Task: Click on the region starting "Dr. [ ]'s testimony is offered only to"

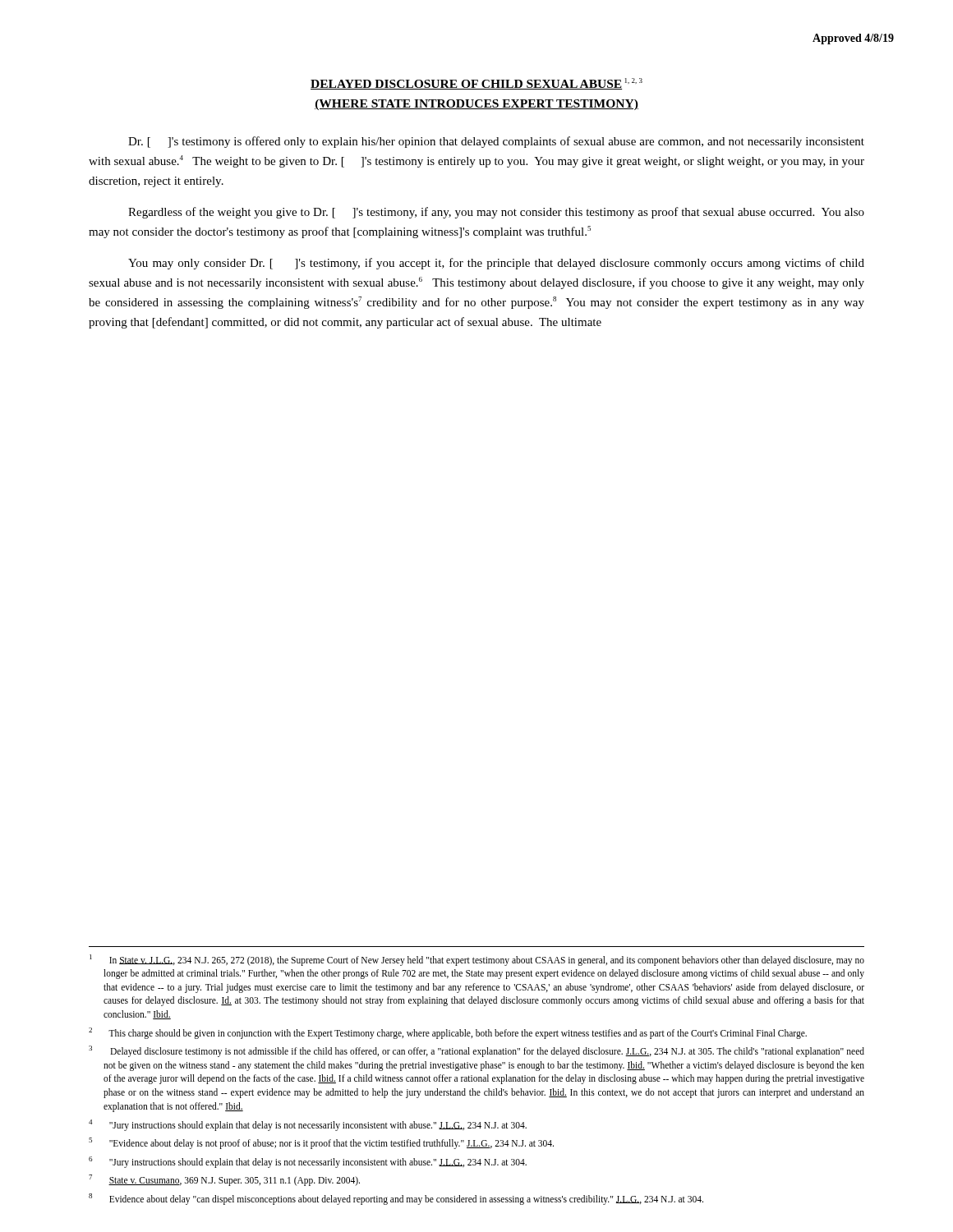Action: [476, 161]
